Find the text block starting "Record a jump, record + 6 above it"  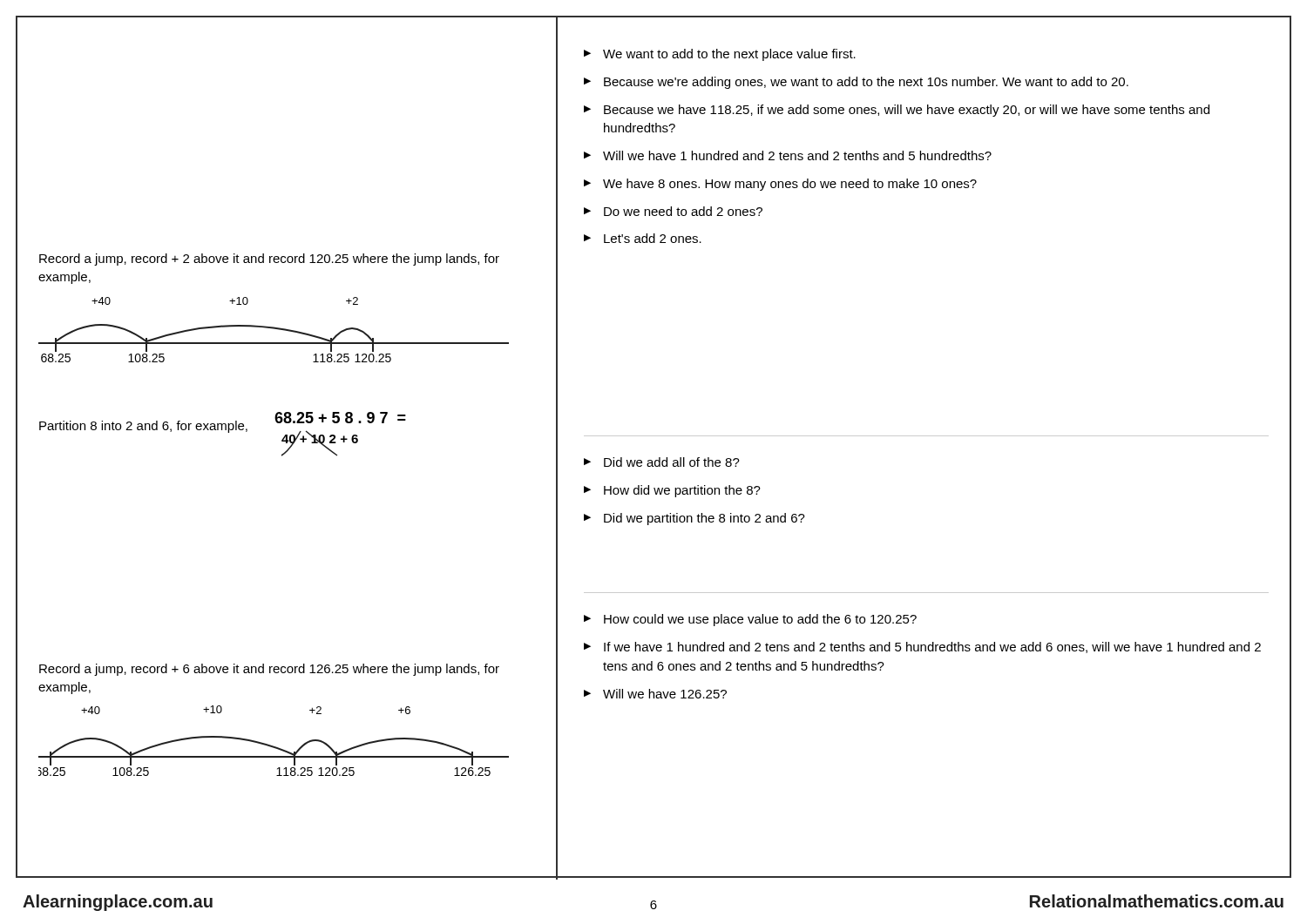click(x=269, y=678)
